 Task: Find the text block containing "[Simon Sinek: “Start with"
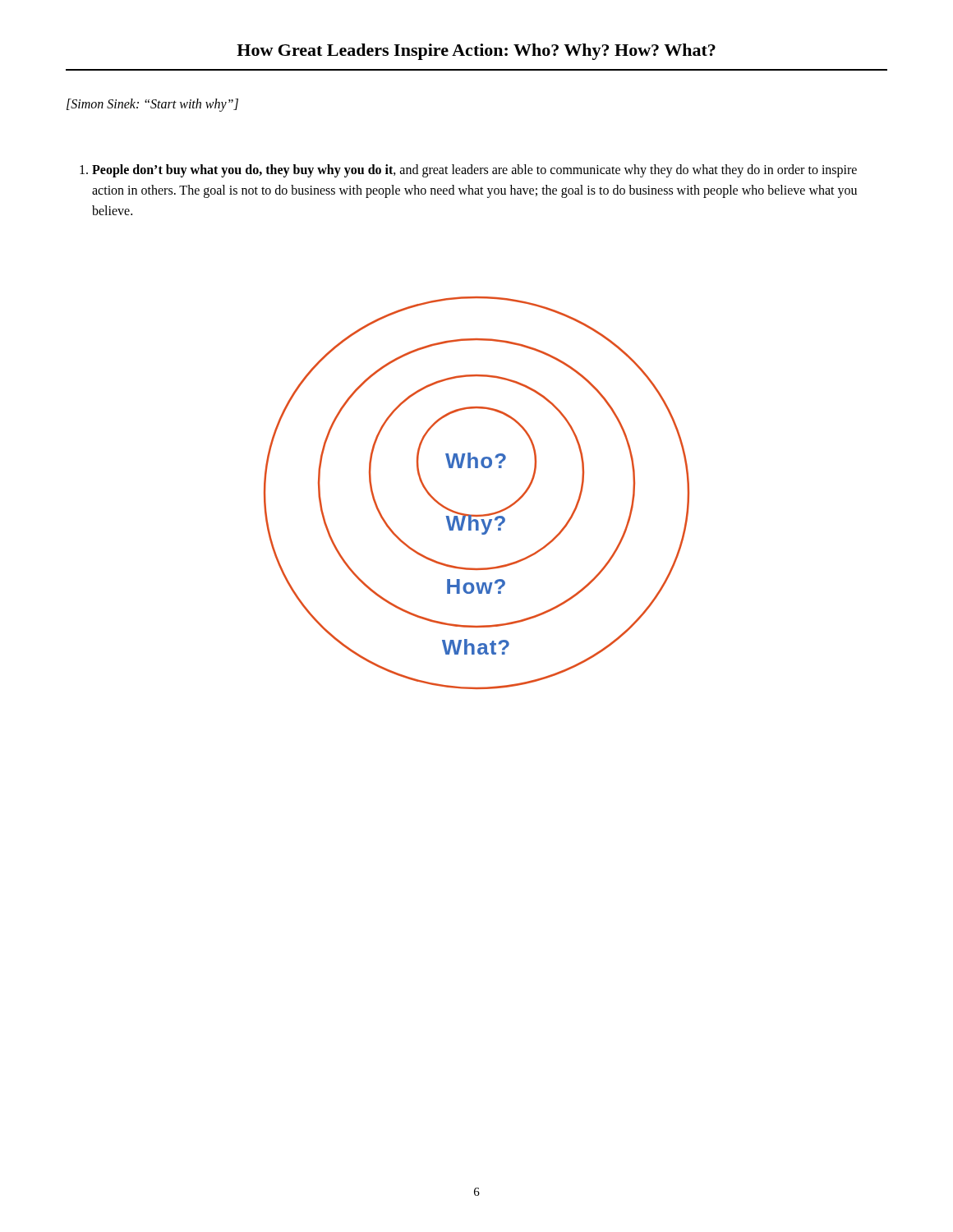click(152, 104)
